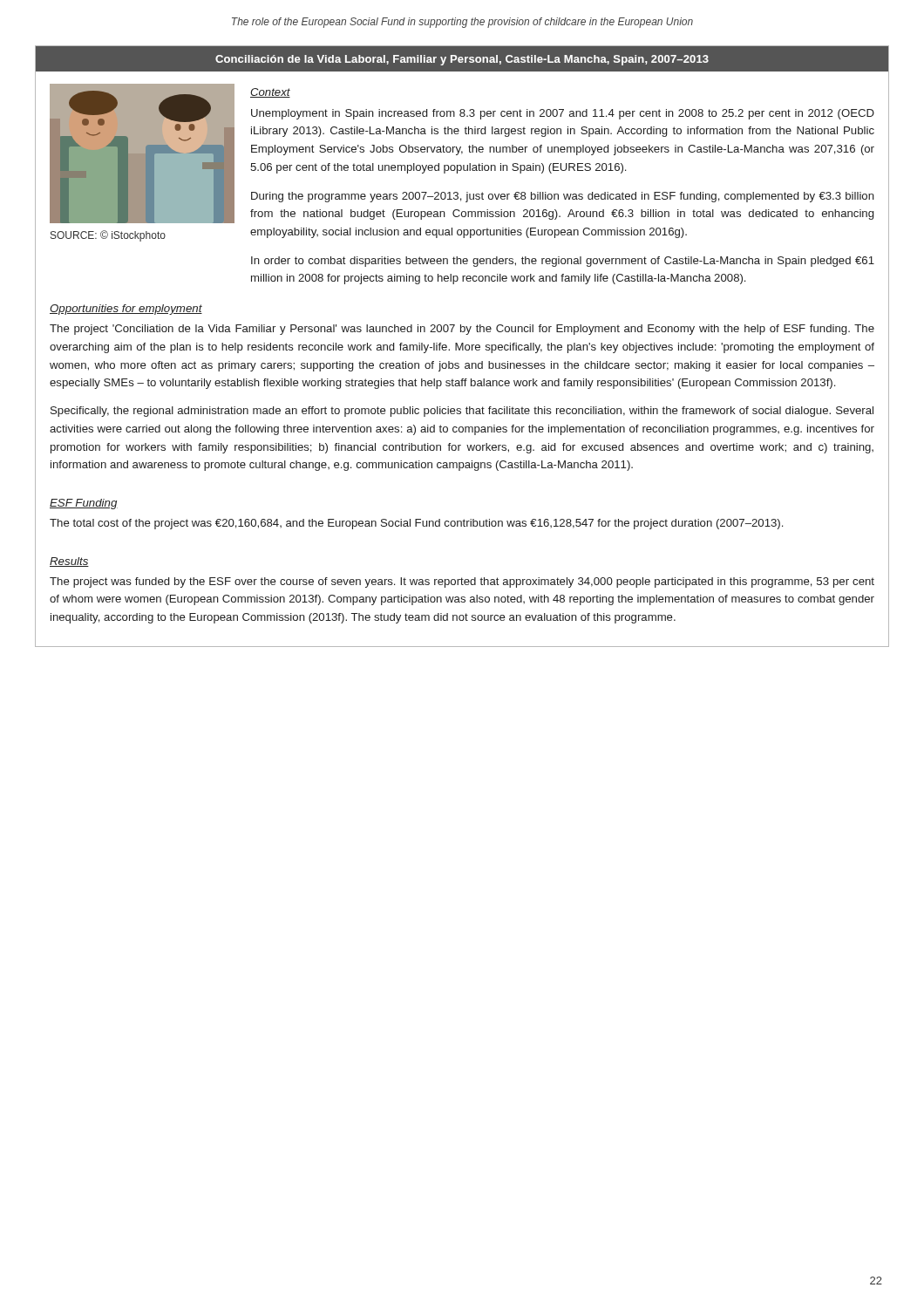Find a photo

pos(142,153)
